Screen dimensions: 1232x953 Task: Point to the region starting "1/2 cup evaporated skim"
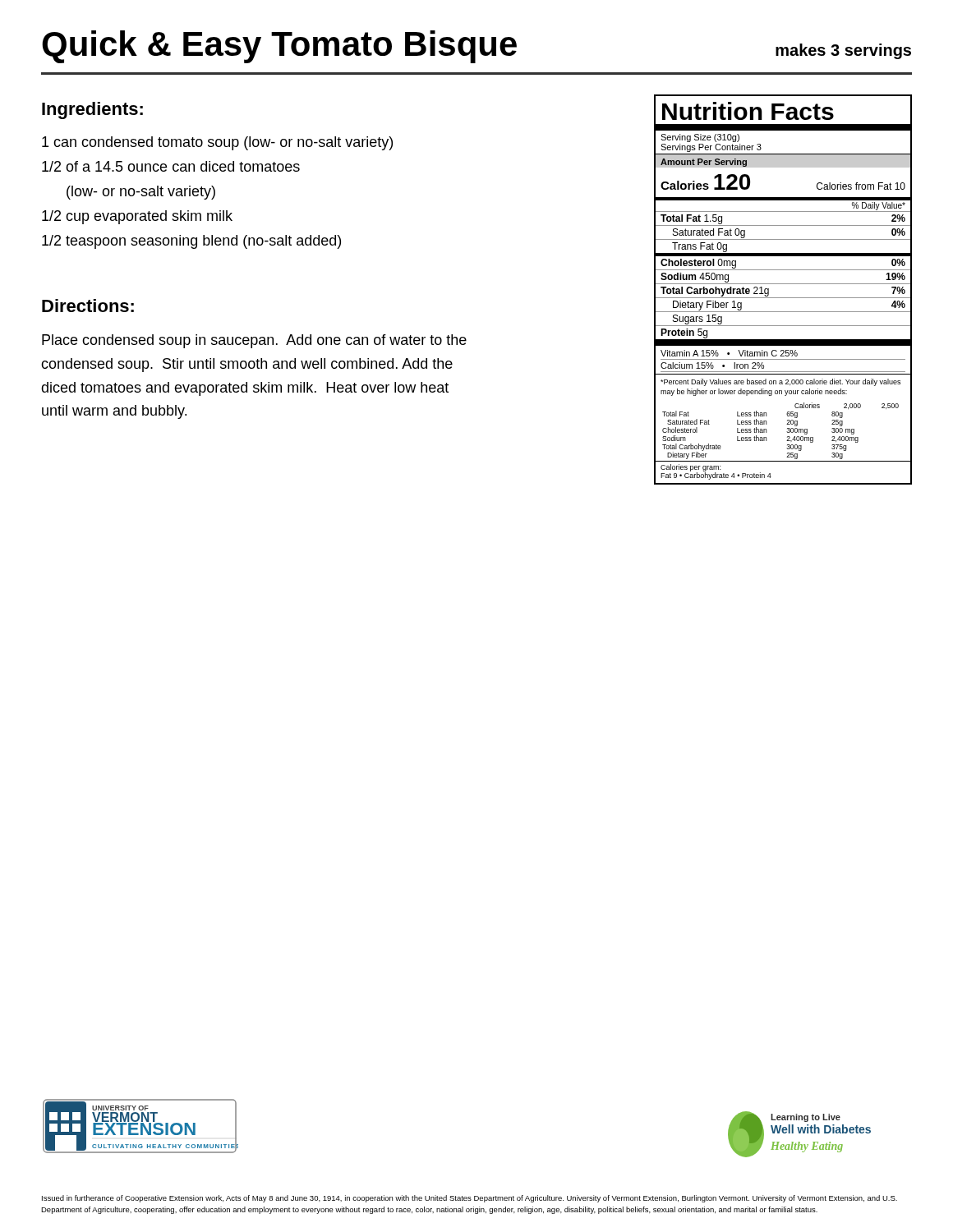click(x=137, y=216)
